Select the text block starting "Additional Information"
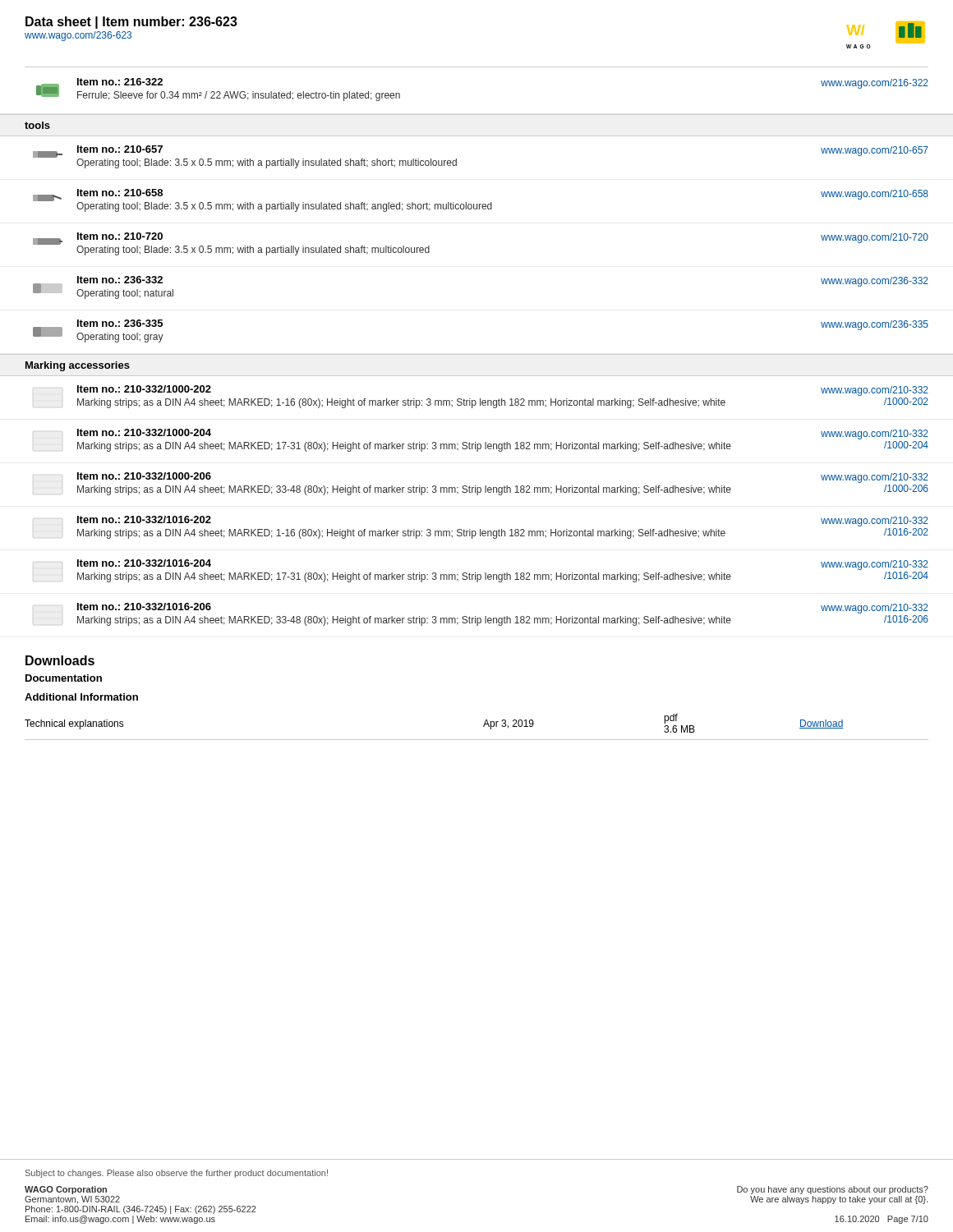Viewport: 953px width, 1232px height. click(82, 697)
